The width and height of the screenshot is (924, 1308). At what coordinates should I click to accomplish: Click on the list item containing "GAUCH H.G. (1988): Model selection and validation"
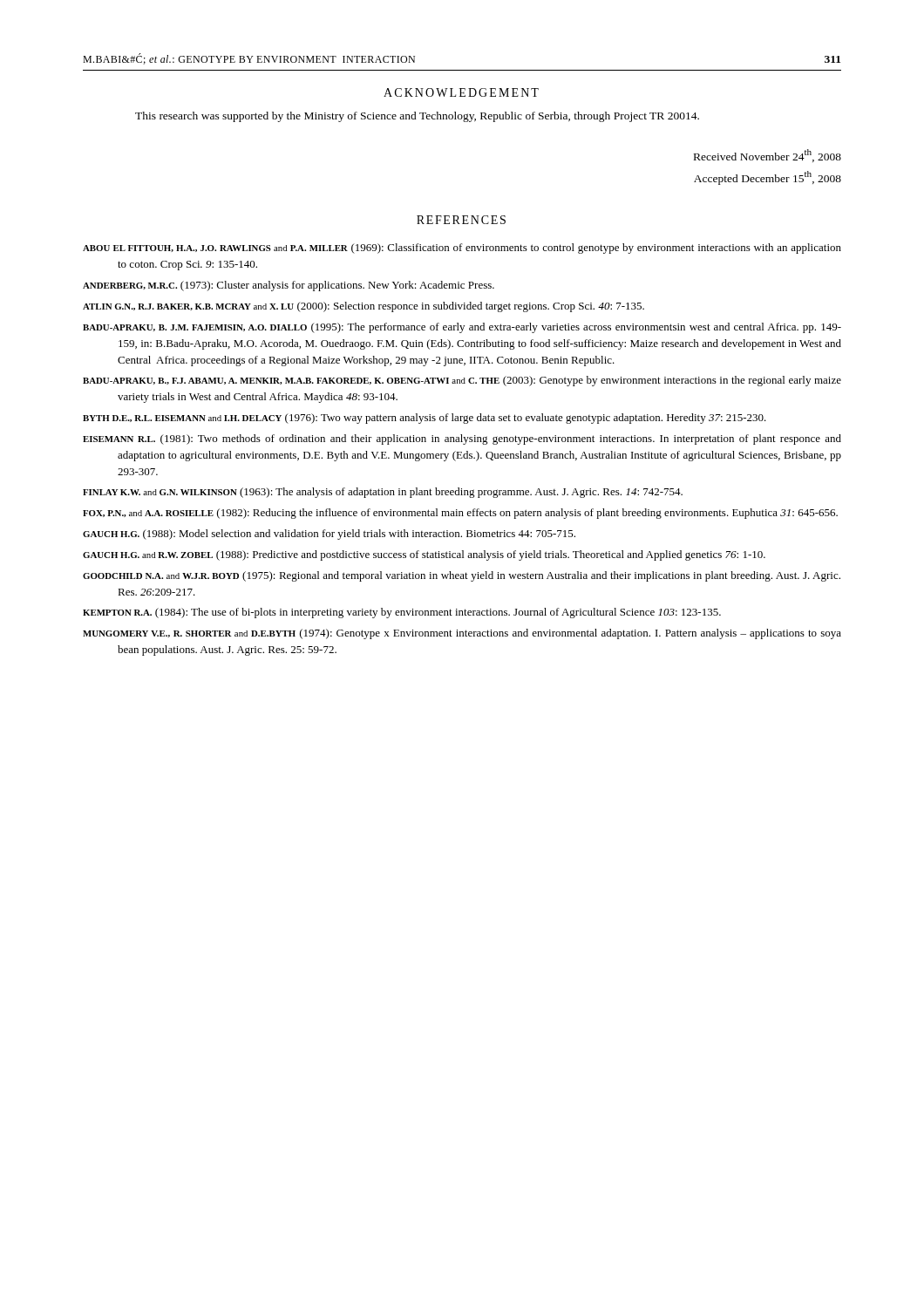click(329, 533)
